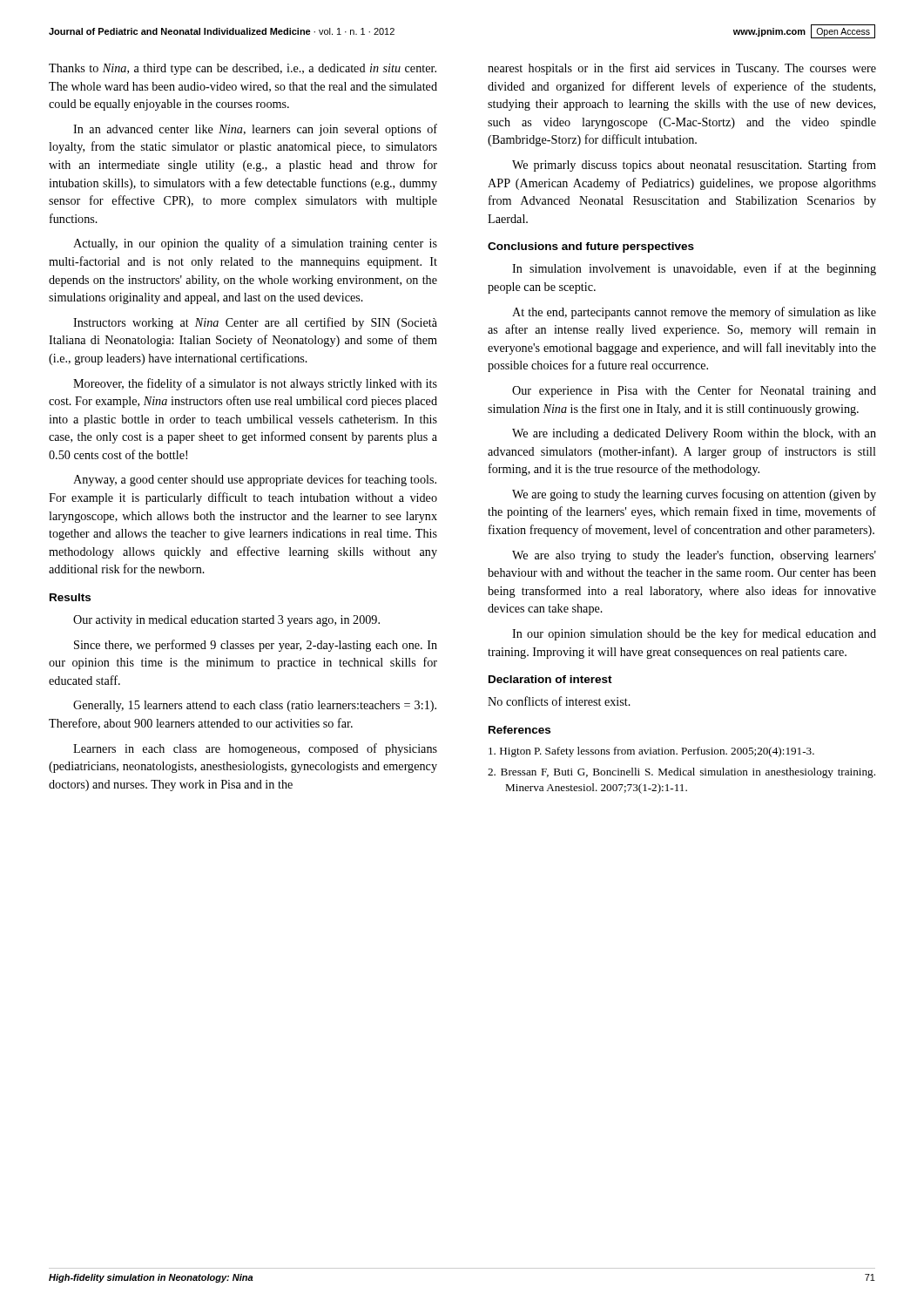
Task: Locate the text "Declaration of interest"
Action: 550,679
